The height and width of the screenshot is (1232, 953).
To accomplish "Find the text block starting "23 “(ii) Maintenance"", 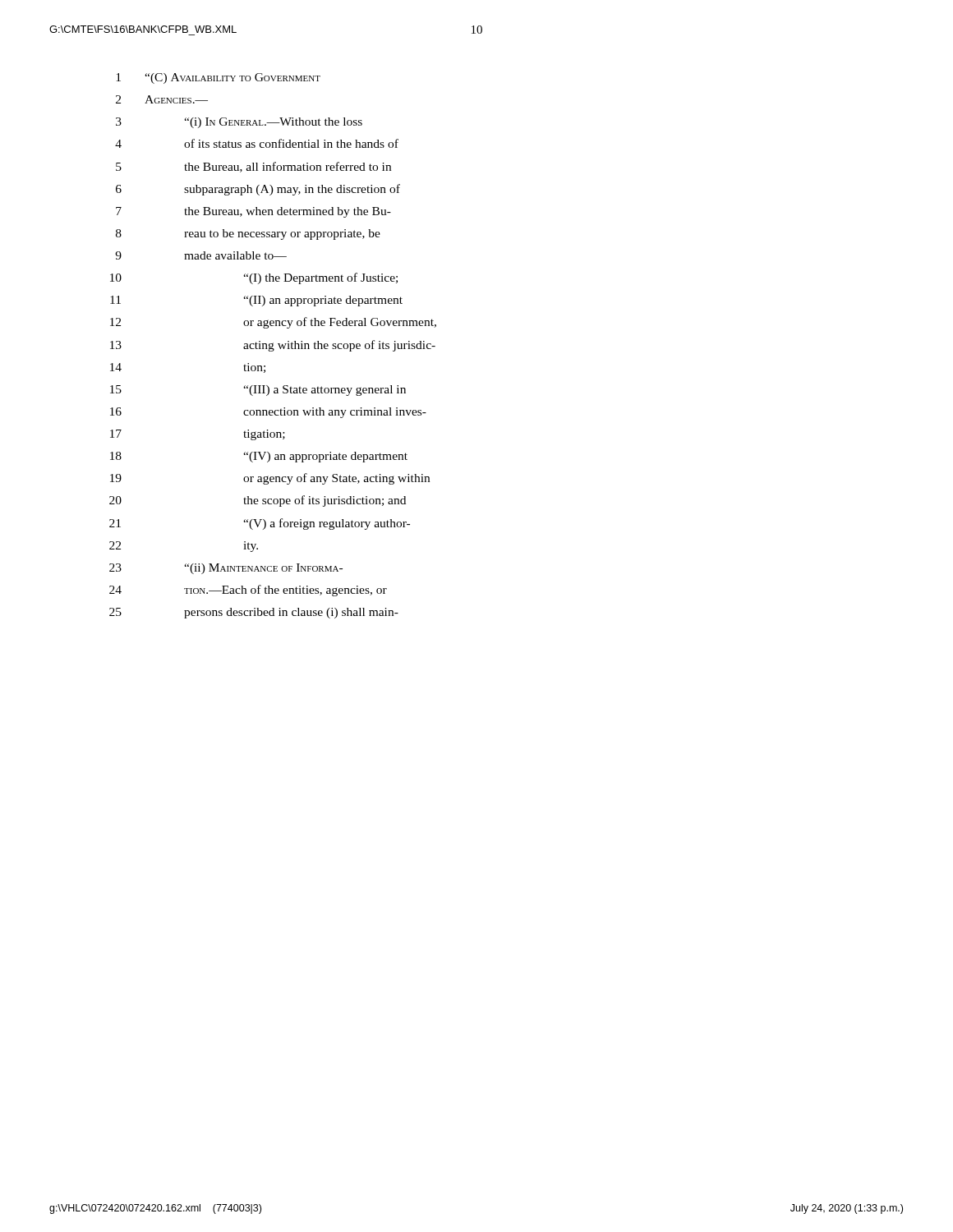I will point(226,569).
